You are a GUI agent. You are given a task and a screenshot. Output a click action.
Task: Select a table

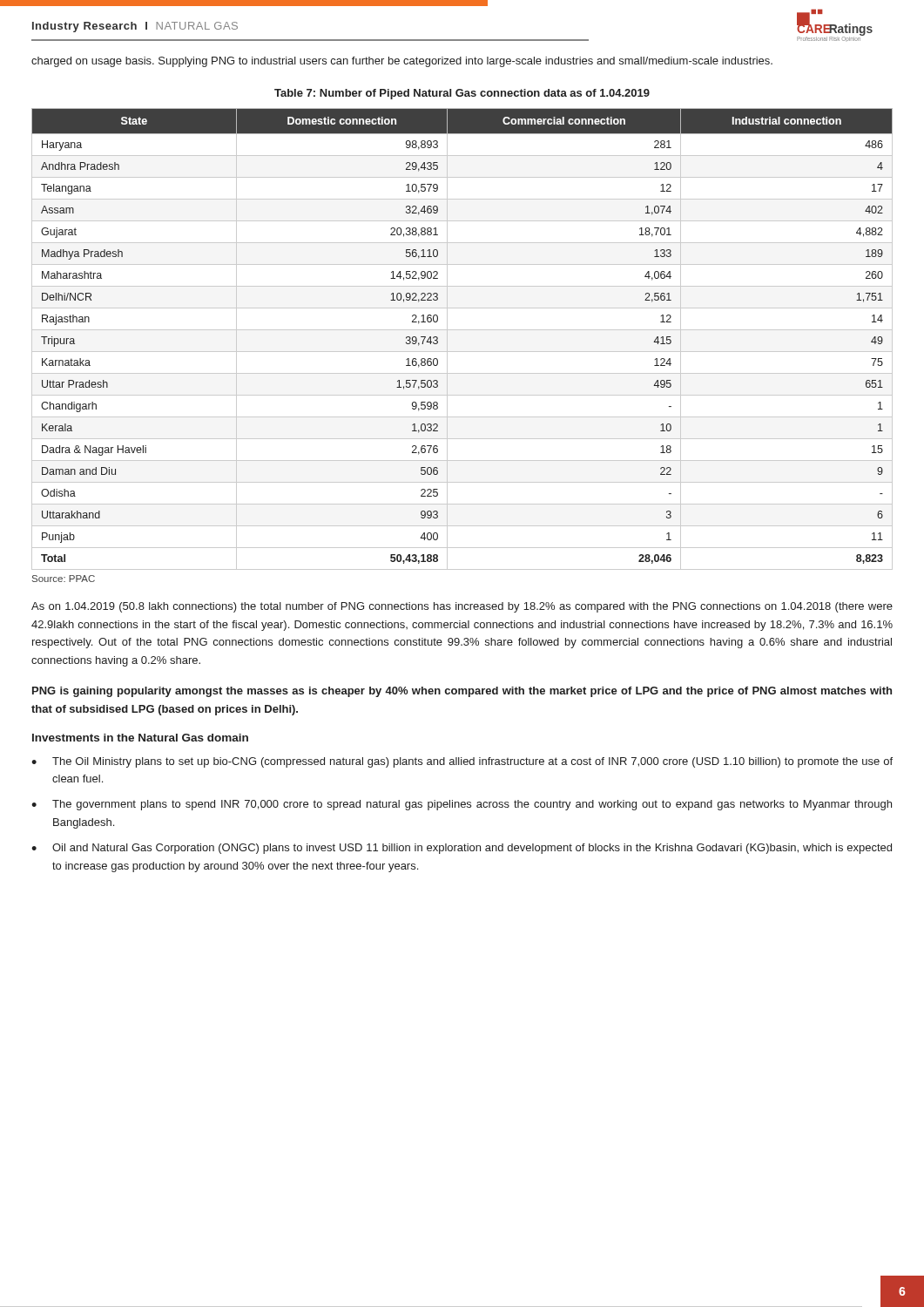[x=462, y=339]
